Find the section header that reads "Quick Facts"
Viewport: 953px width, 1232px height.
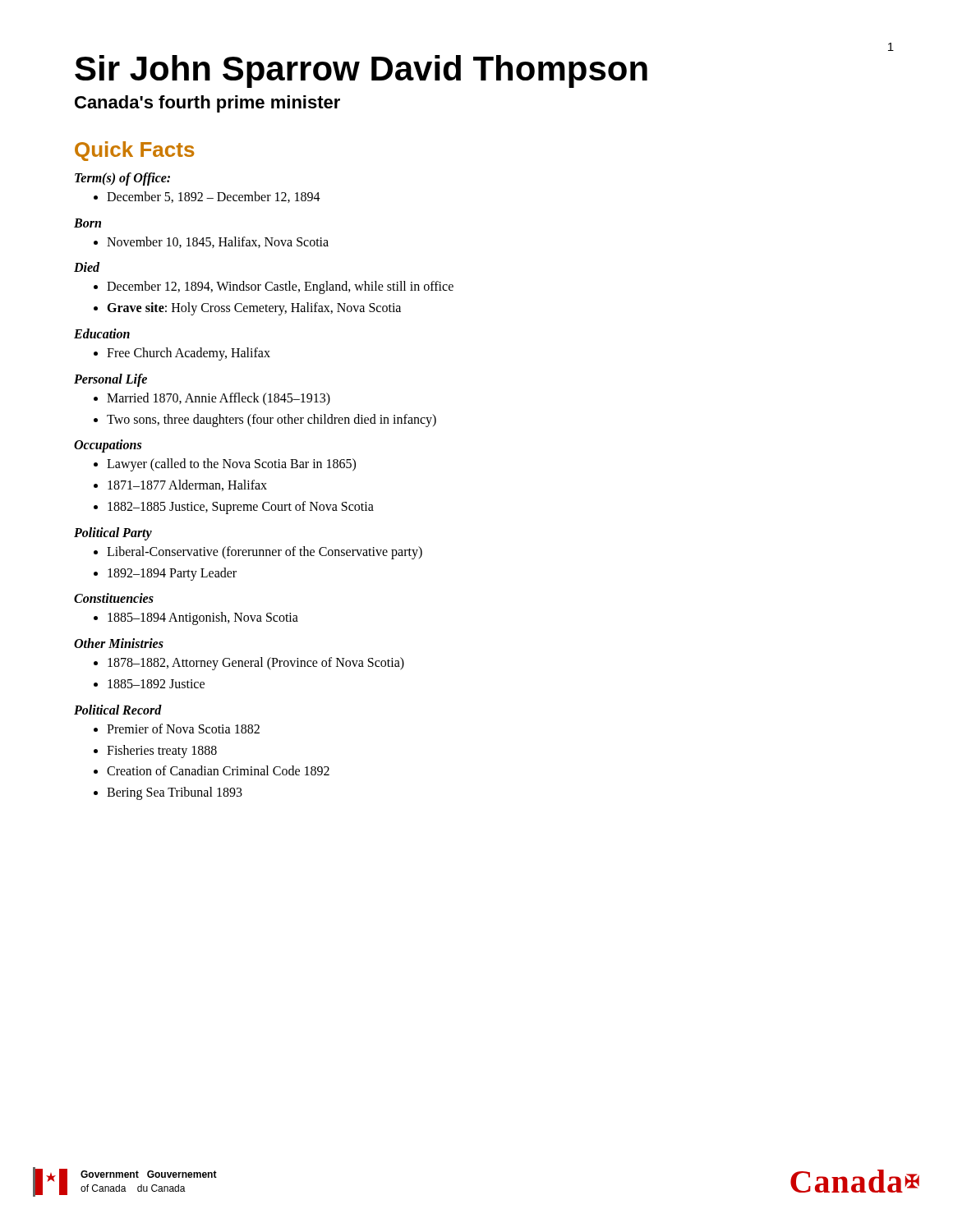135,149
